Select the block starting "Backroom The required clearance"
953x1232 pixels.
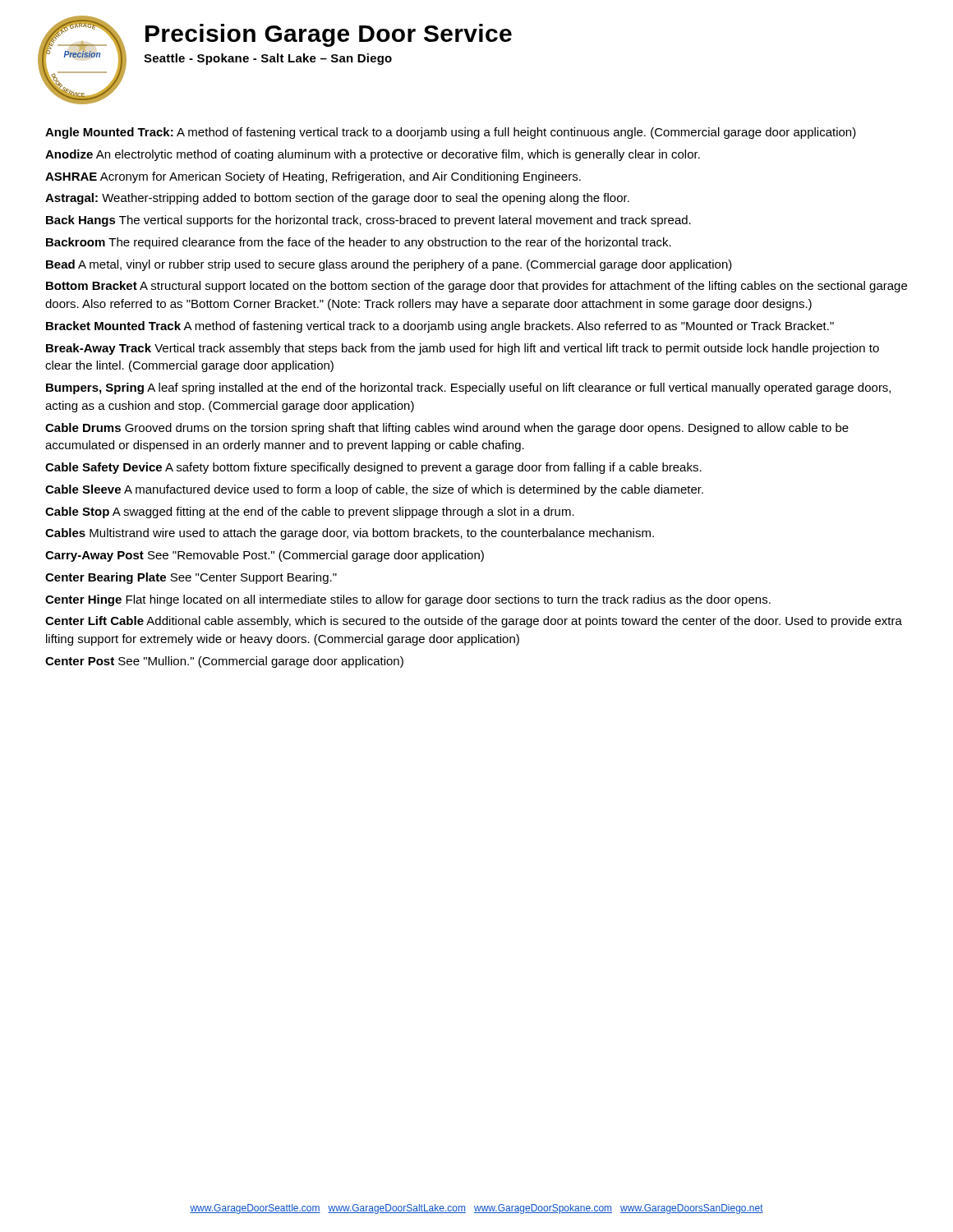(476, 242)
